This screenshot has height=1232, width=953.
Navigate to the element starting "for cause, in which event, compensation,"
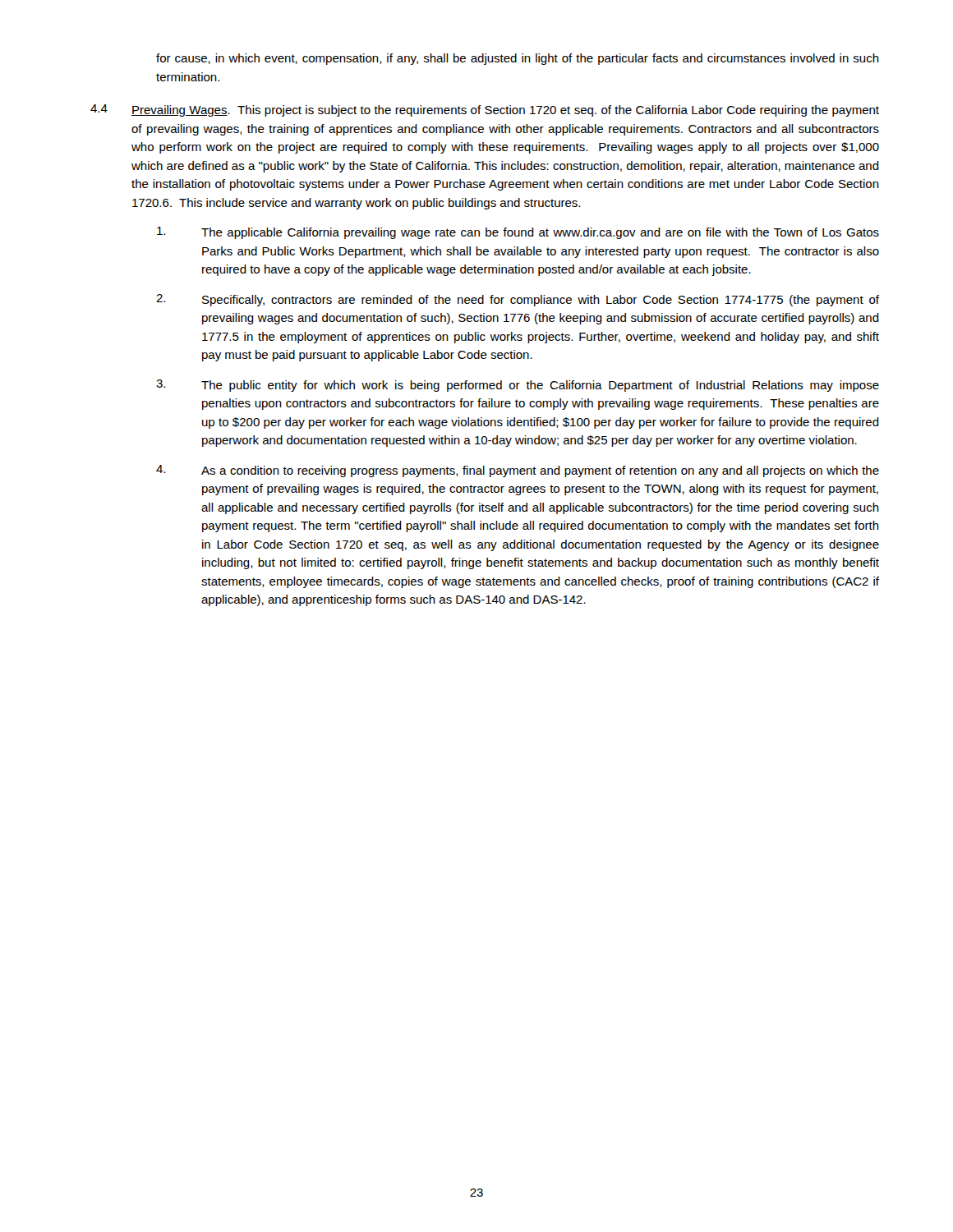(x=518, y=67)
